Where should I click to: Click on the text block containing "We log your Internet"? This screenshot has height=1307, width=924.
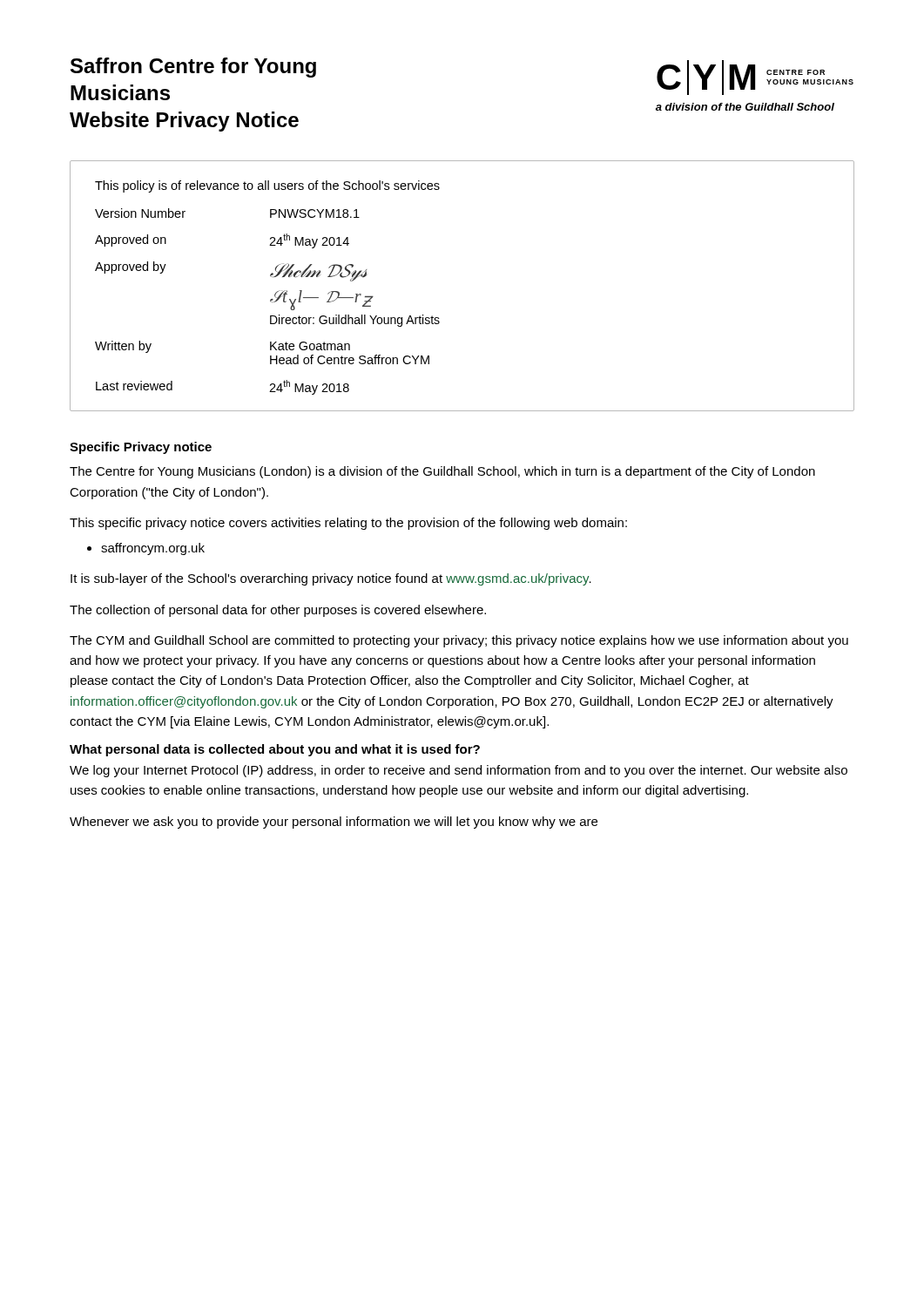[459, 780]
